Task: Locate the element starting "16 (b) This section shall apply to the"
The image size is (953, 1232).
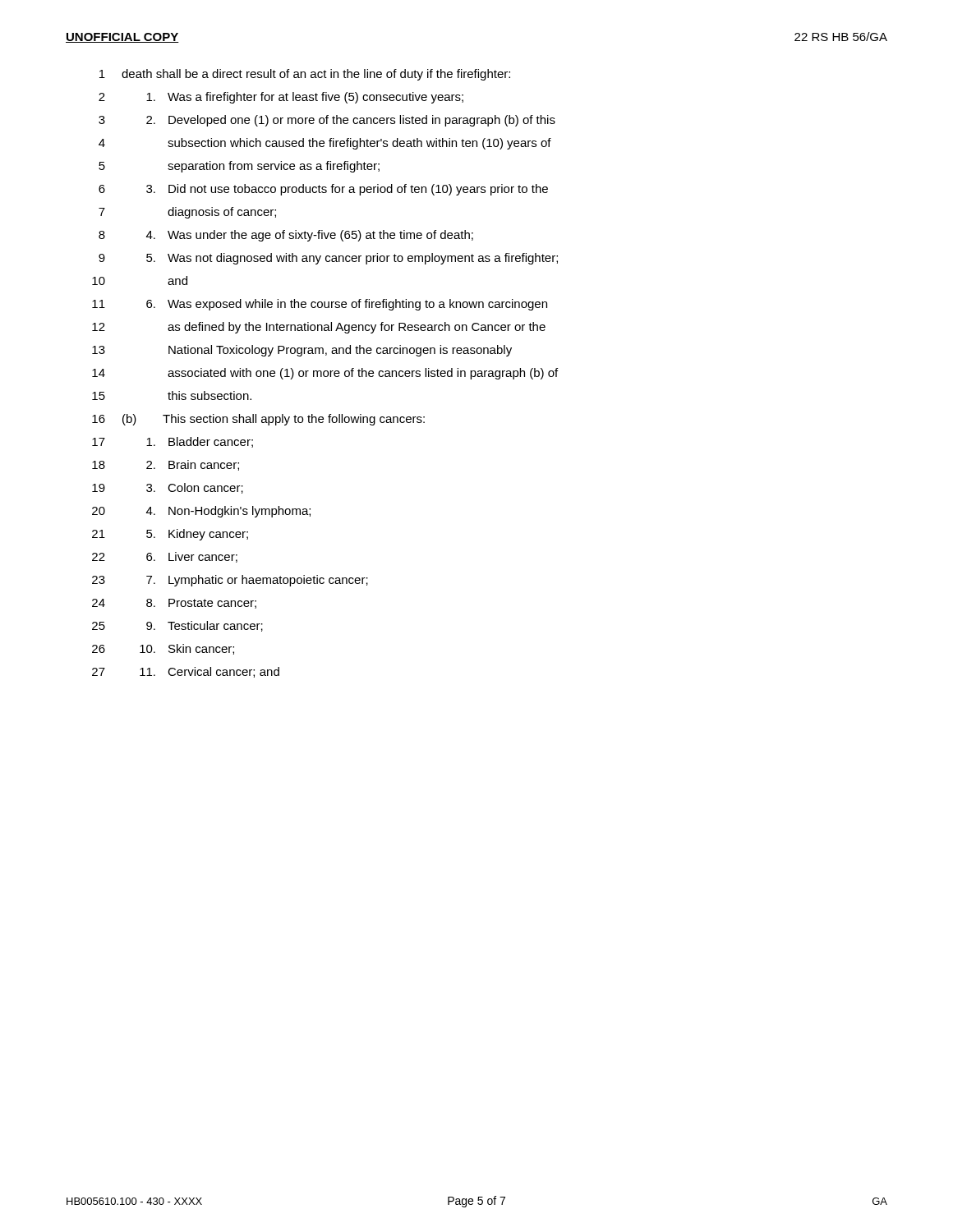Action: point(258,420)
